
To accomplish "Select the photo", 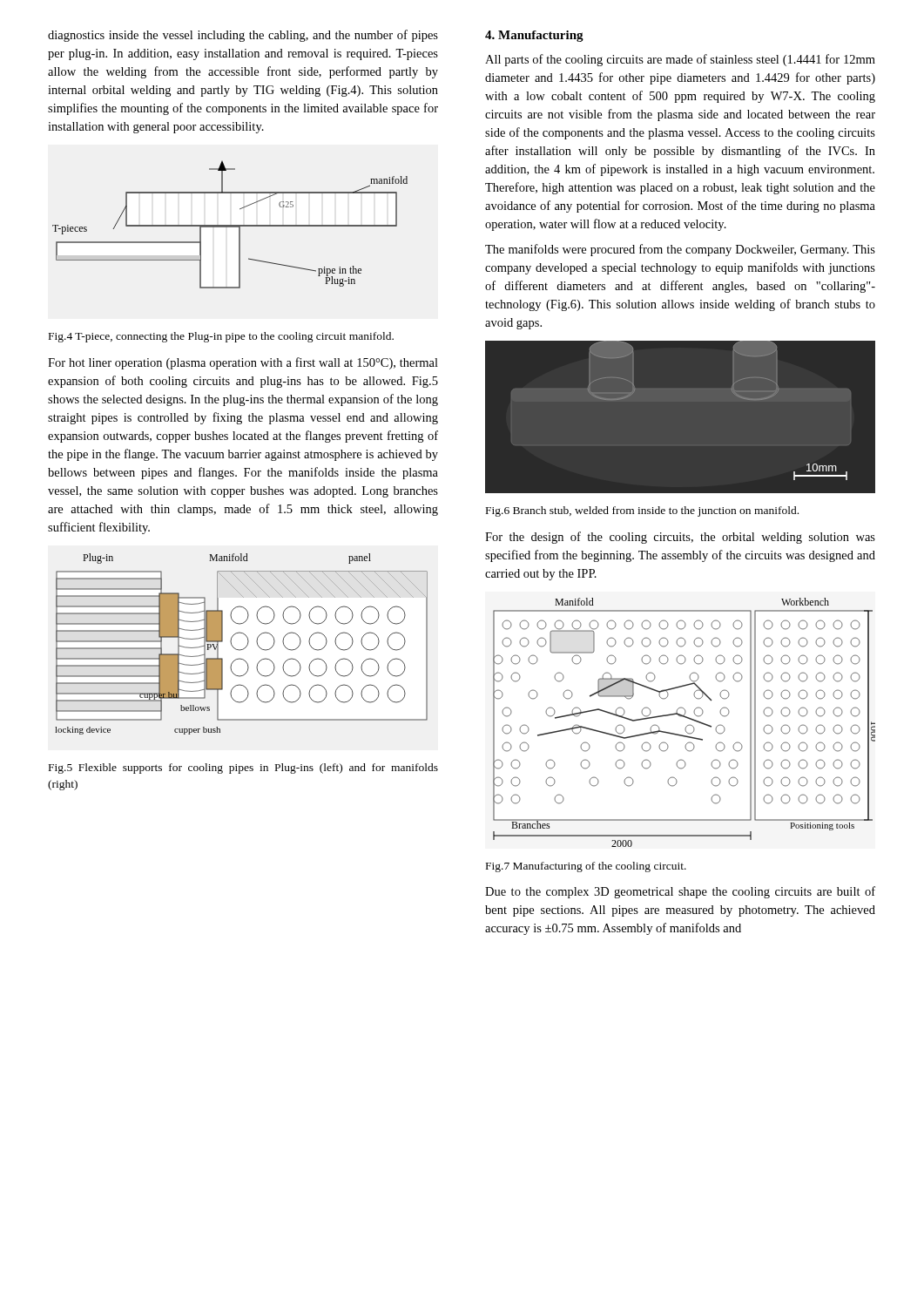I will [680, 417].
